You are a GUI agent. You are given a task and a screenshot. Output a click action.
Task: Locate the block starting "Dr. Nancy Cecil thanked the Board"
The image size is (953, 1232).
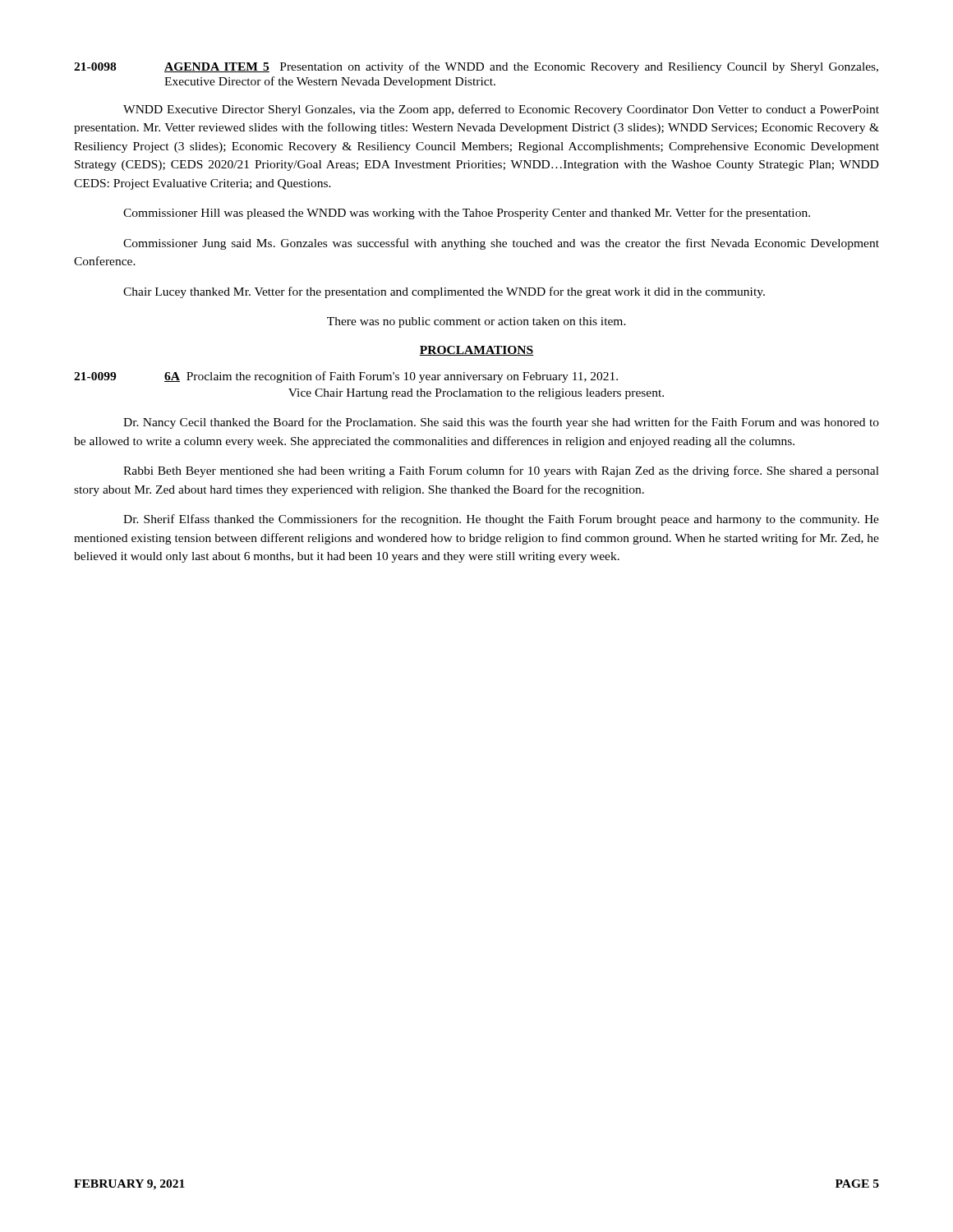click(x=476, y=431)
